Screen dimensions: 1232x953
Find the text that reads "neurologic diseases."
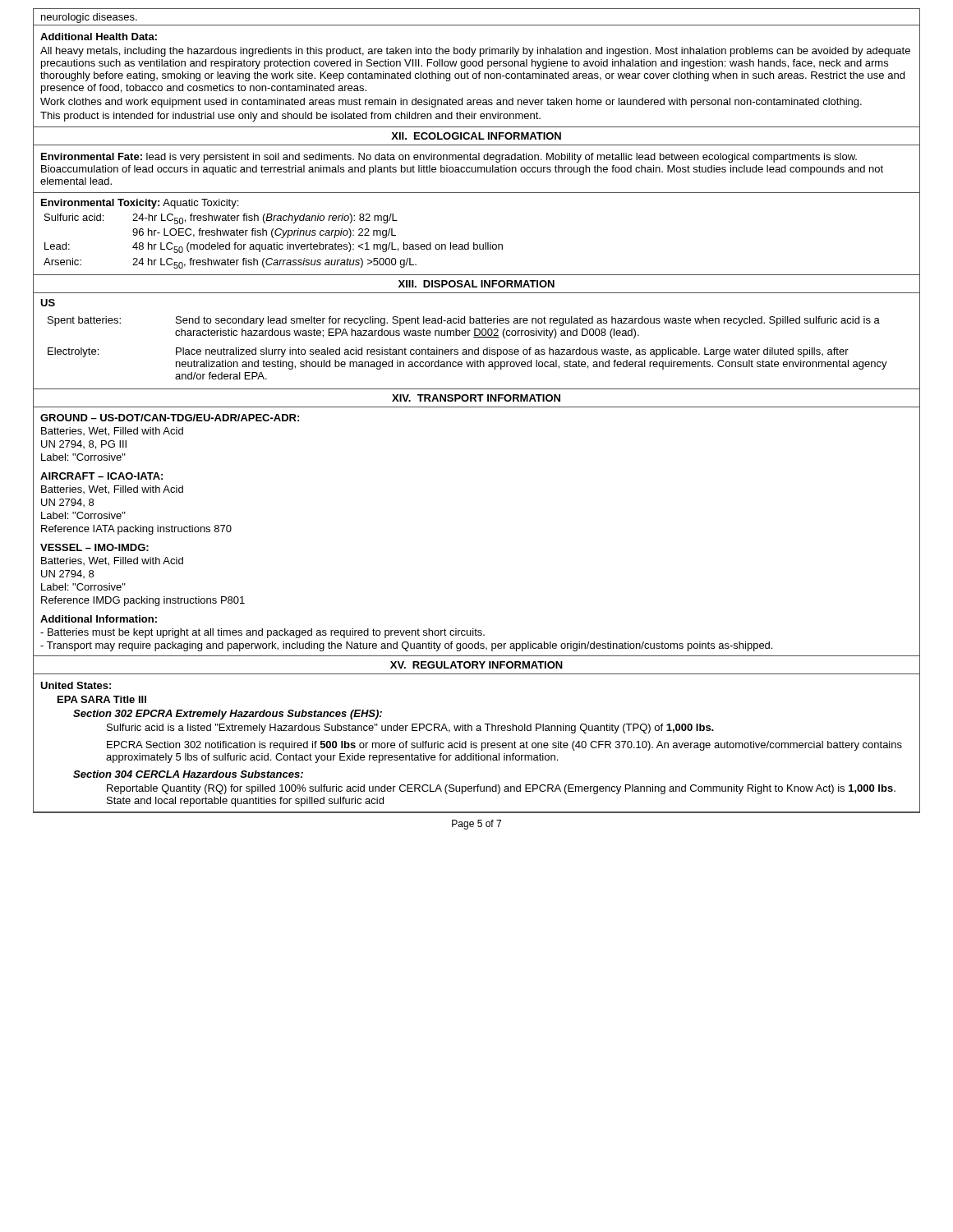click(x=89, y=17)
